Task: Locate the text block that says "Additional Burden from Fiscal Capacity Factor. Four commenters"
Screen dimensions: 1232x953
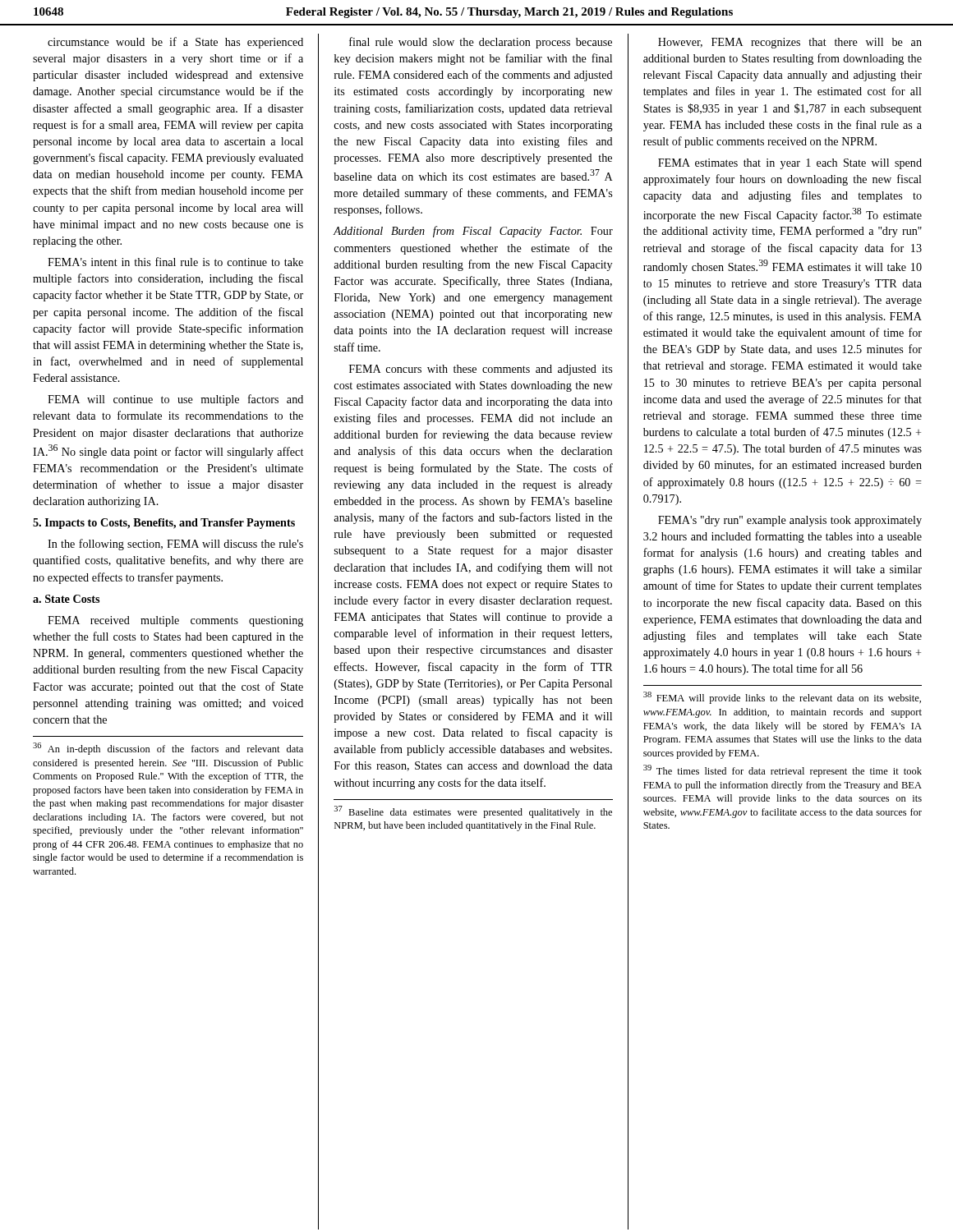Action: coord(473,289)
